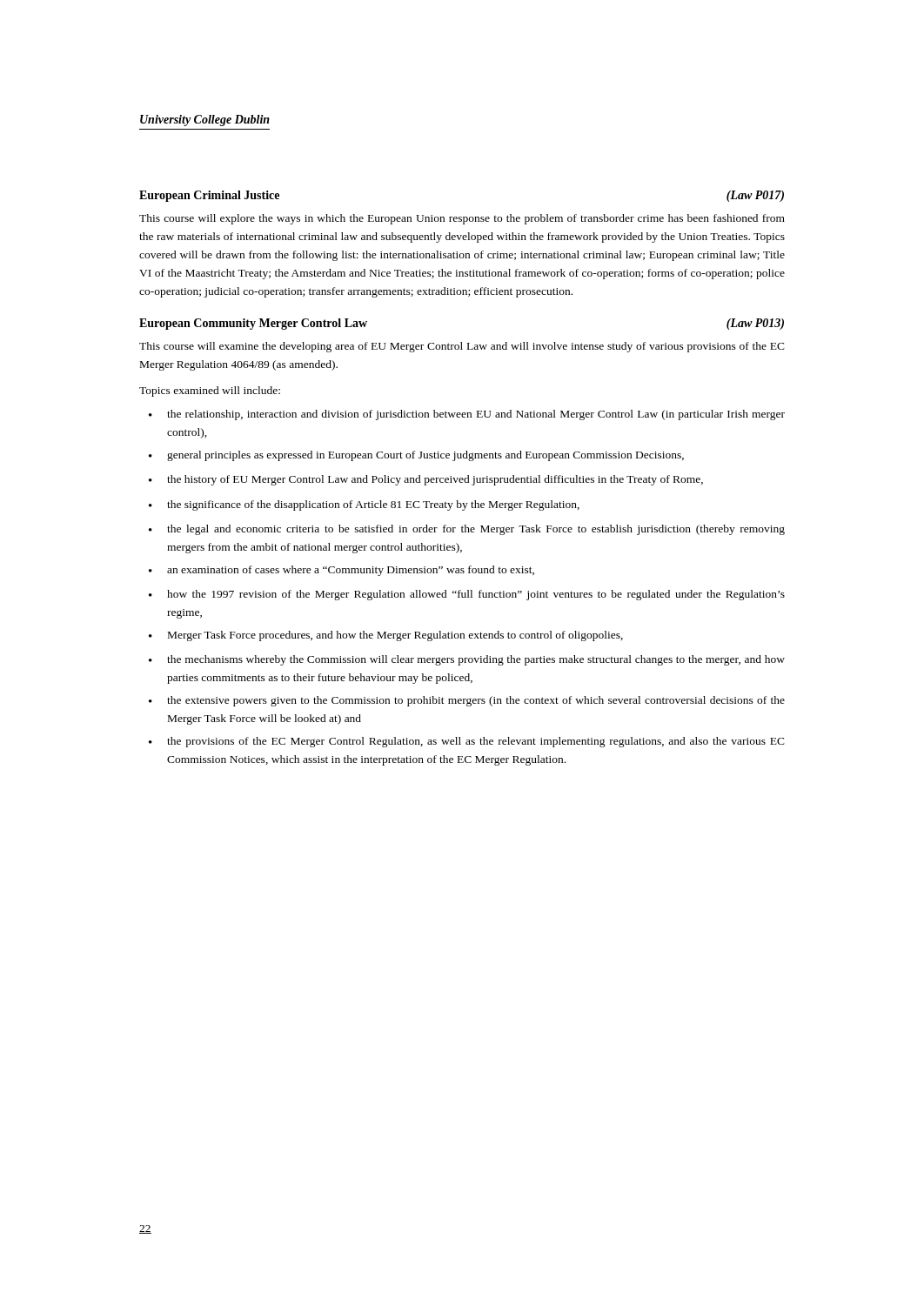Click on the text starting "This course will explore"
924x1305 pixels.
click(462, 254)
